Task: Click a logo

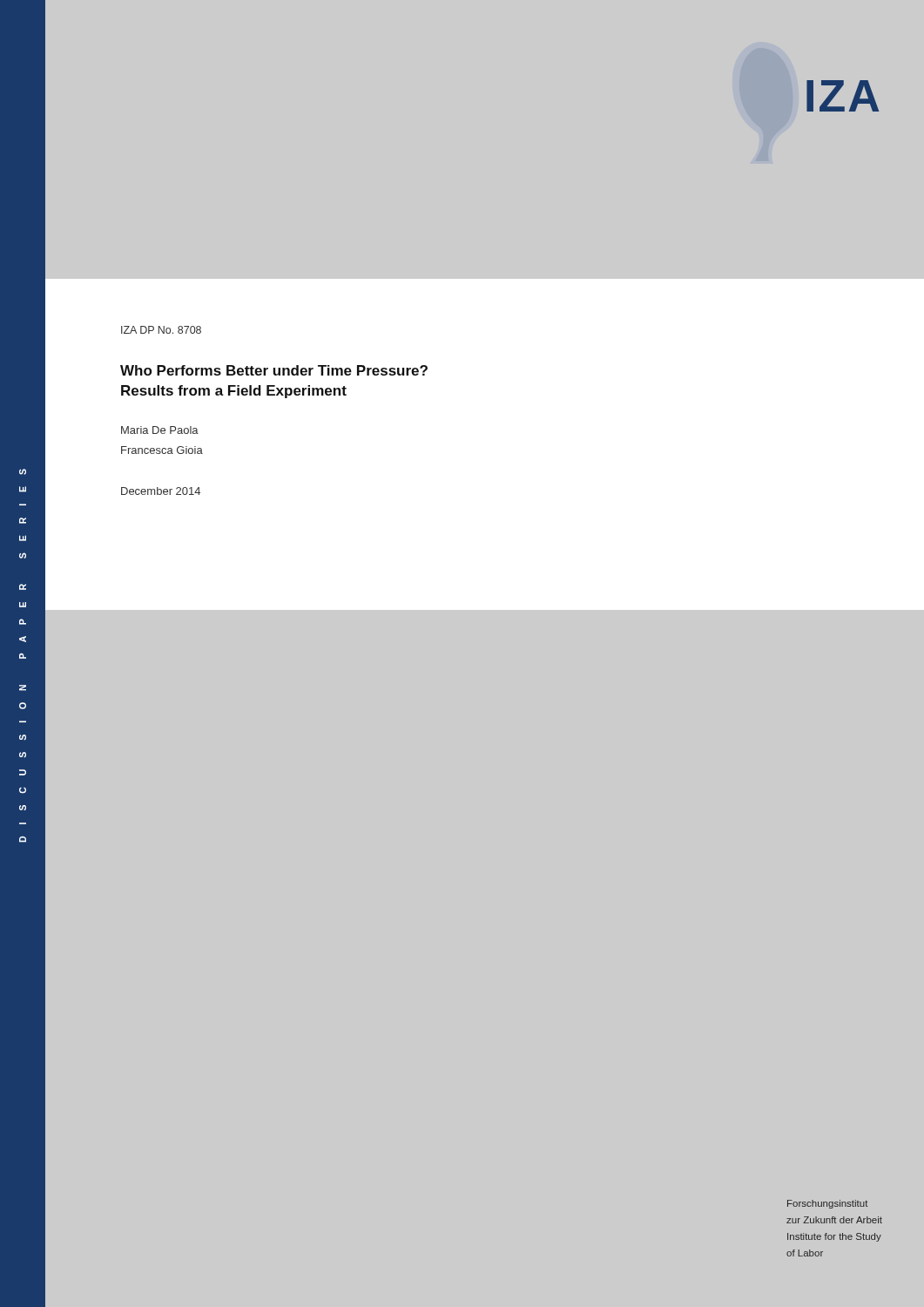Action: [795, 94]
